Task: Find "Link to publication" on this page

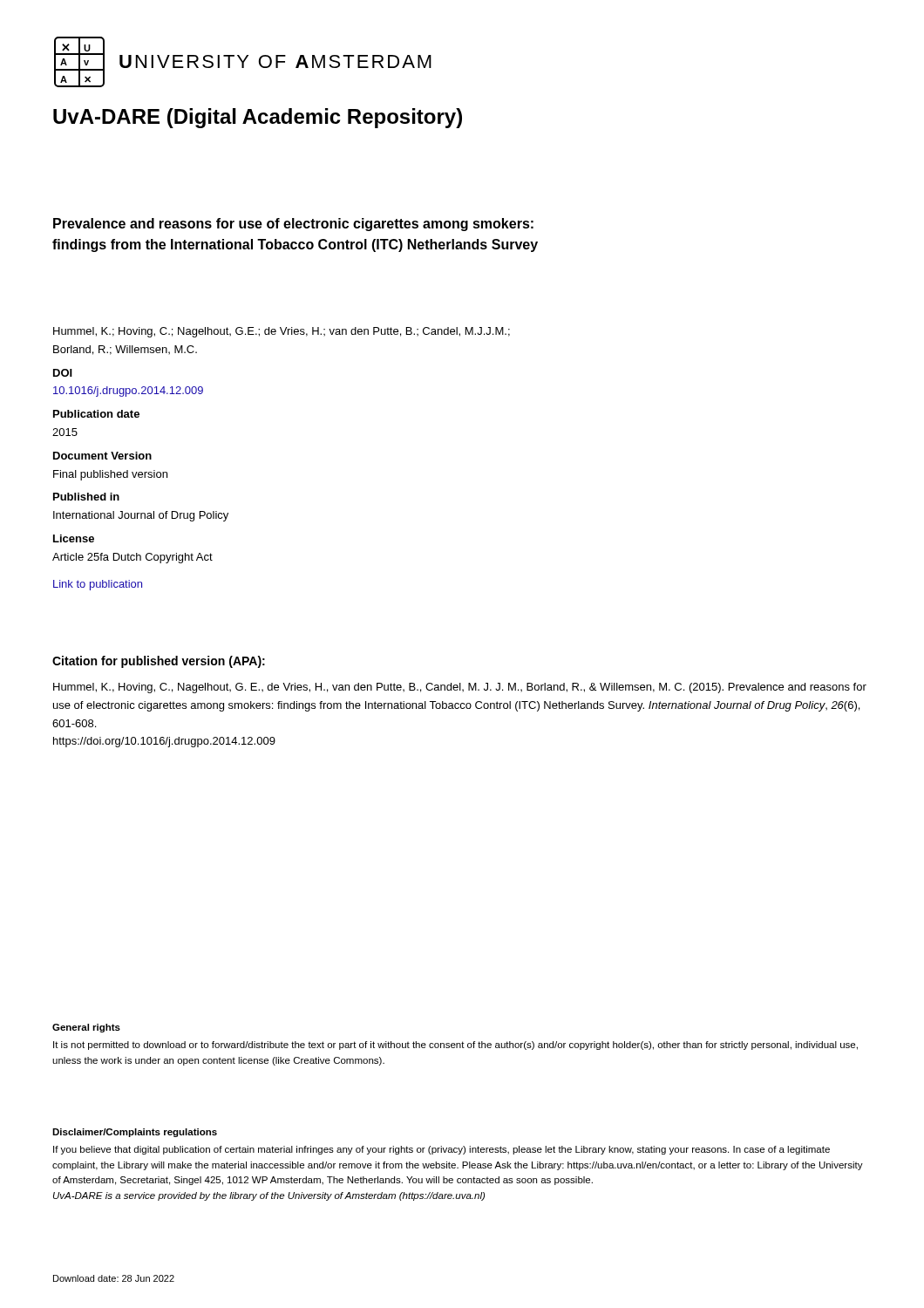Action: (x=98, y=583)
